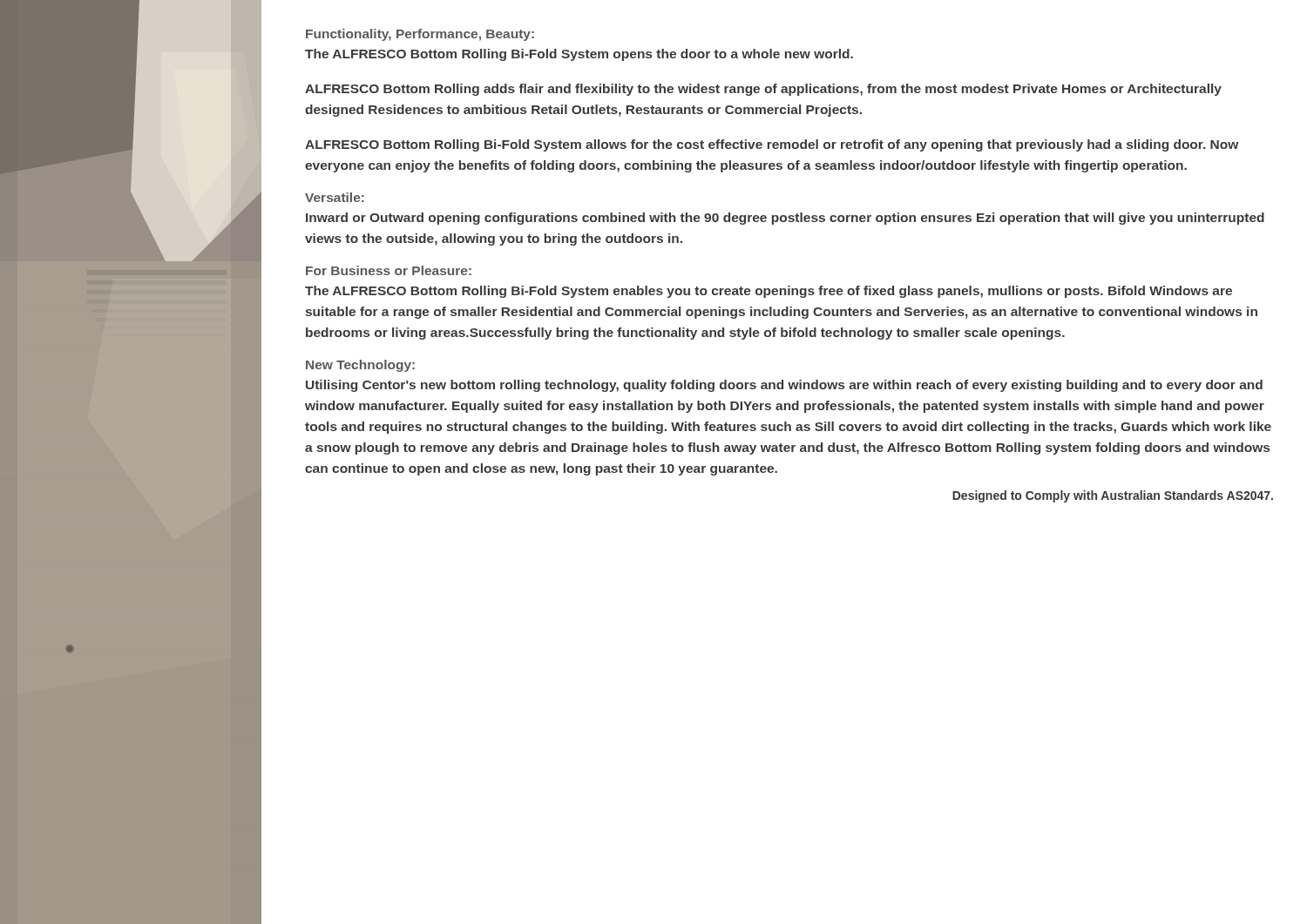Viewport: 1307px width, 924px height.
Task: Select the section header that says "Functionality, Performance, Beauty:"
Action: [420, 34]
